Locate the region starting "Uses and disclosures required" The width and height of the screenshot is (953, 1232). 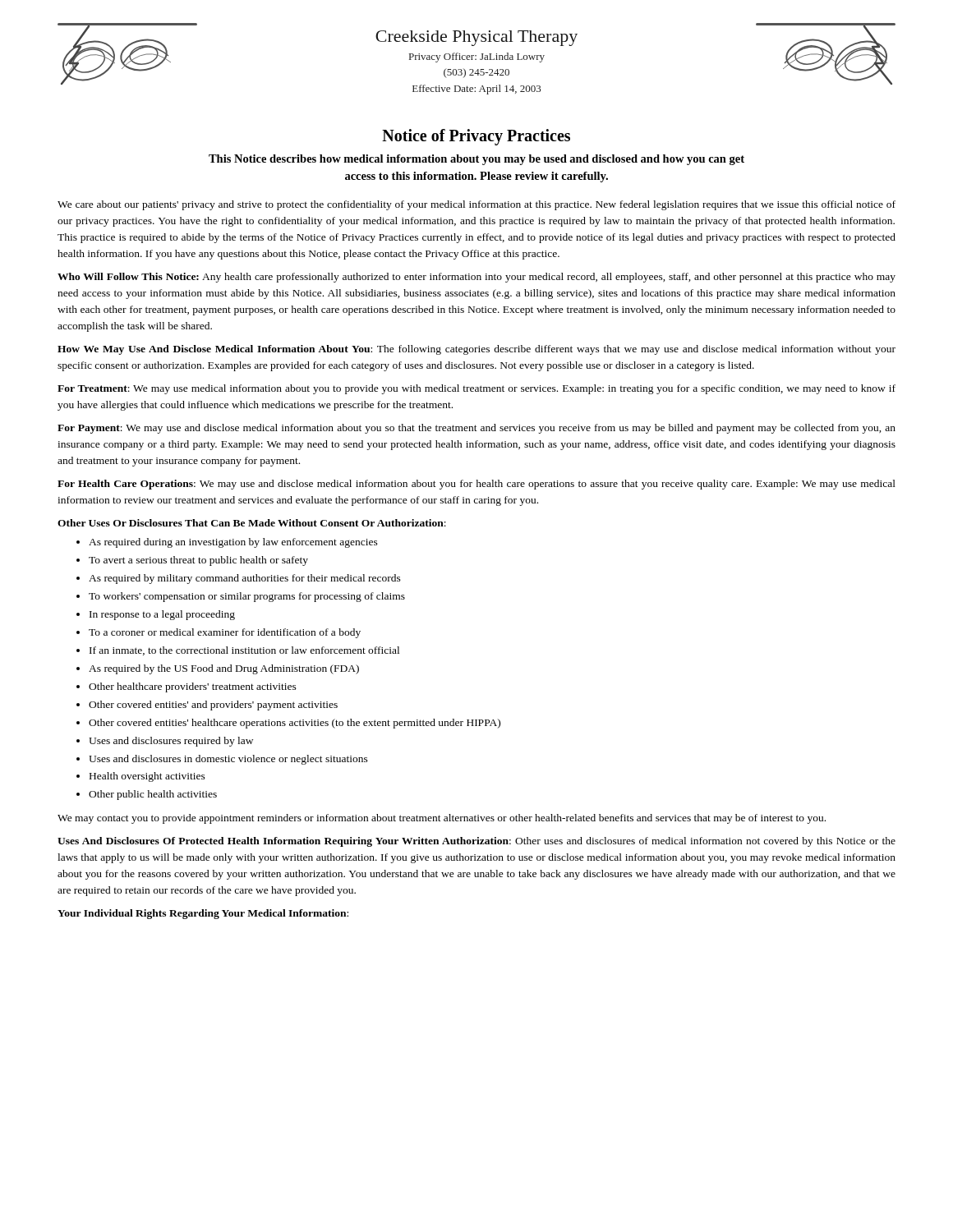point(171,742)
